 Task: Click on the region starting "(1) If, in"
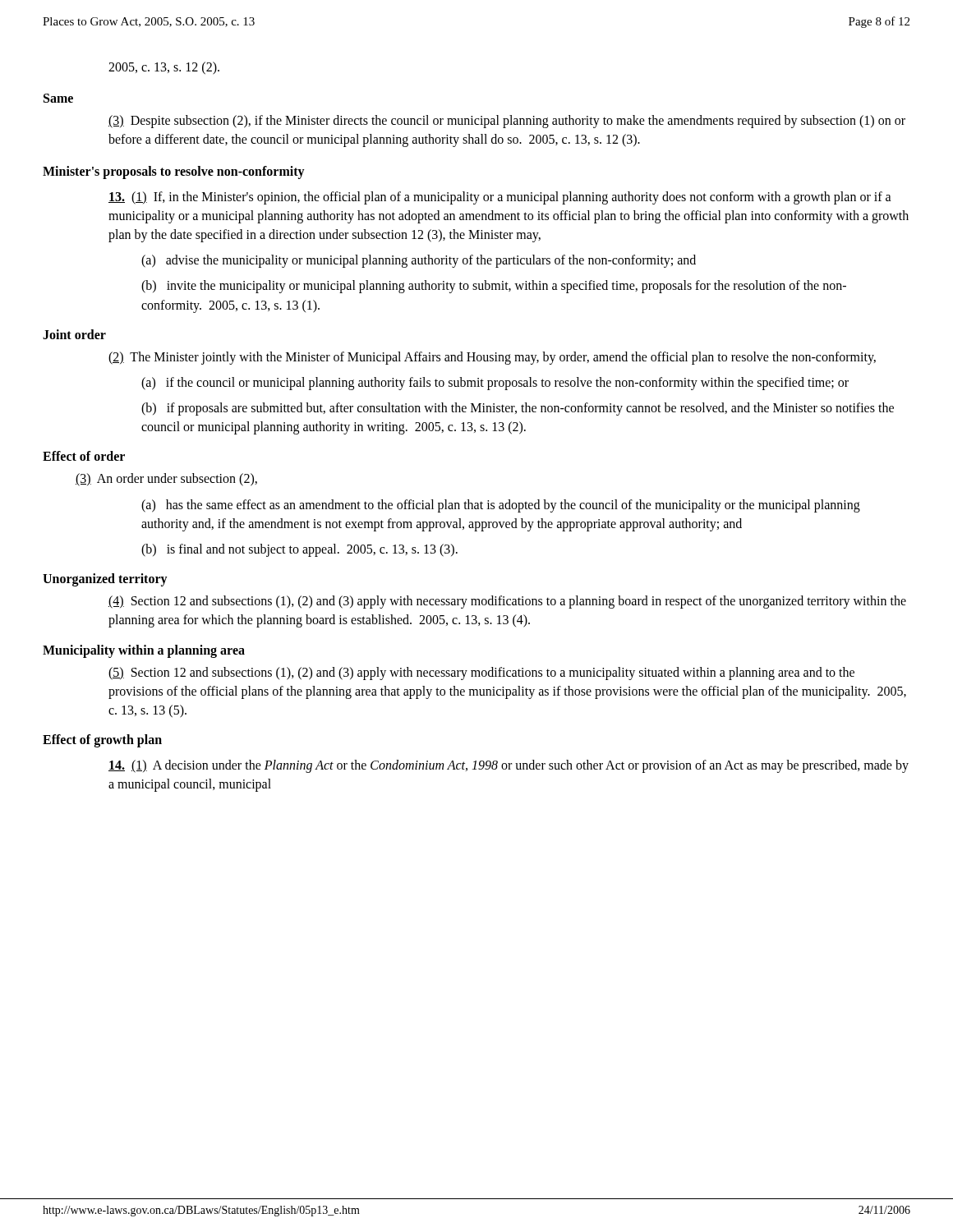click(x=509, y=215)
